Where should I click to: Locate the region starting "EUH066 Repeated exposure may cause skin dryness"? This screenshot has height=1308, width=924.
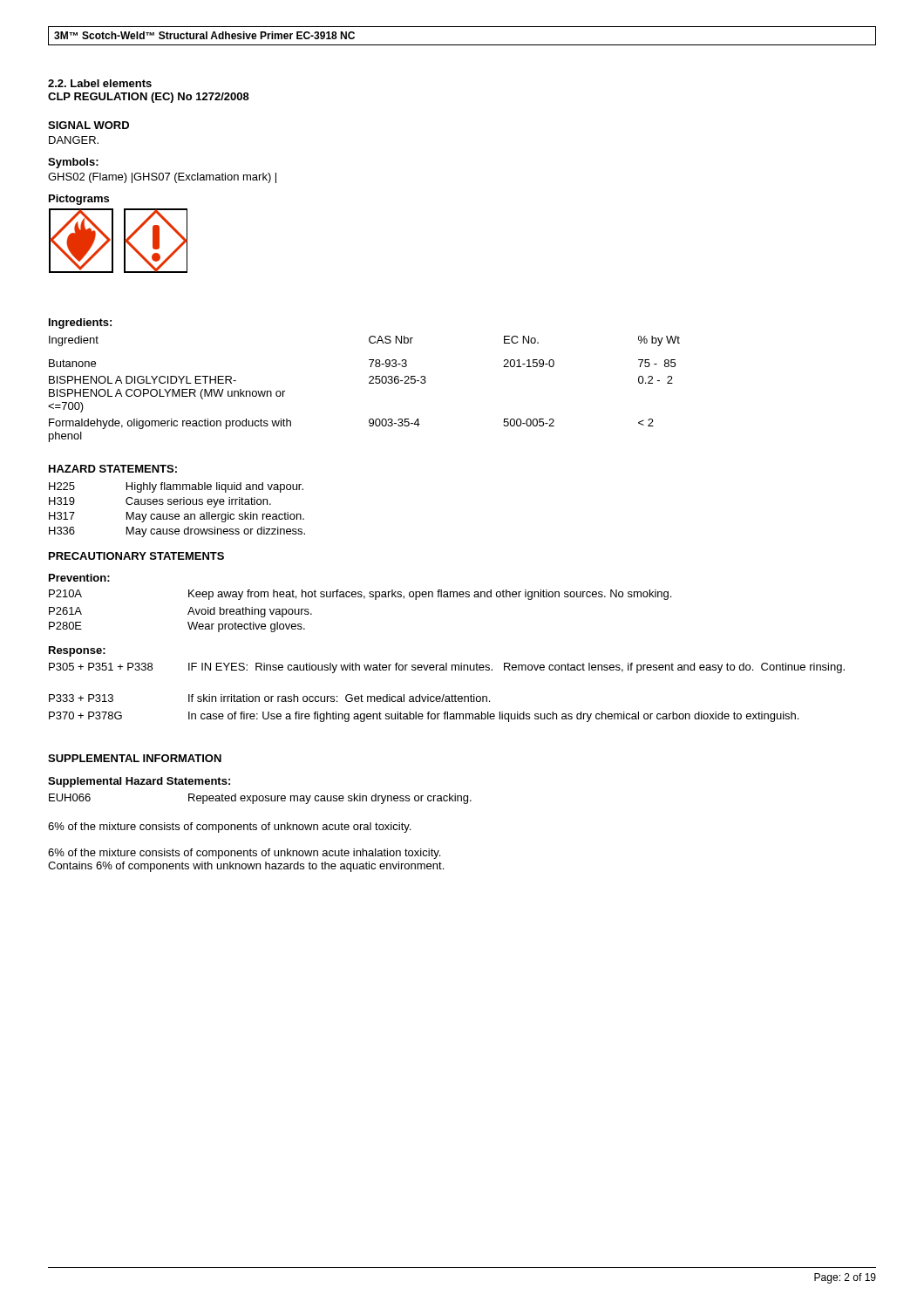[260, 797]
